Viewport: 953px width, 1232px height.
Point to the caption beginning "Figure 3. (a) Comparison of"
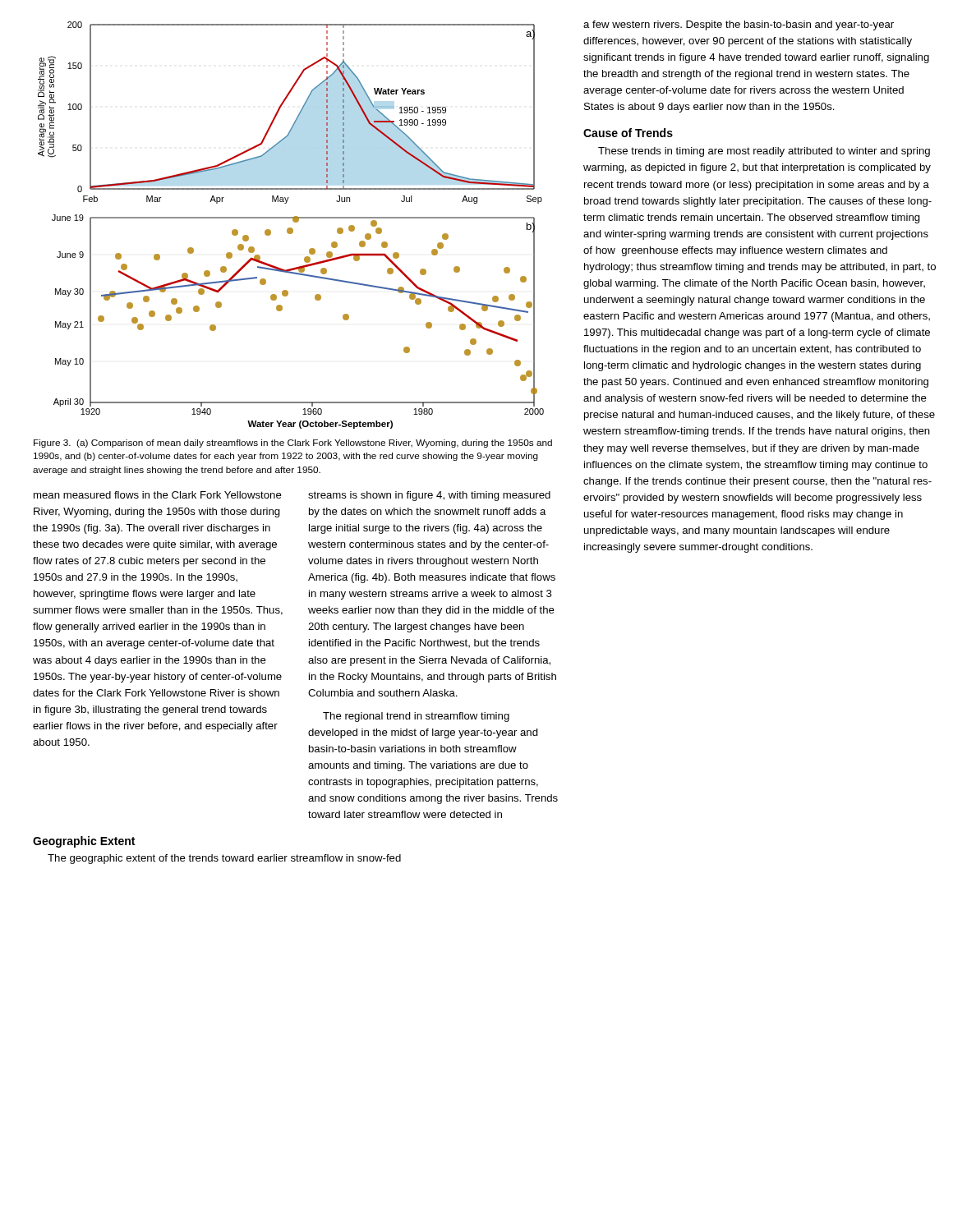[x=293, y=456]
